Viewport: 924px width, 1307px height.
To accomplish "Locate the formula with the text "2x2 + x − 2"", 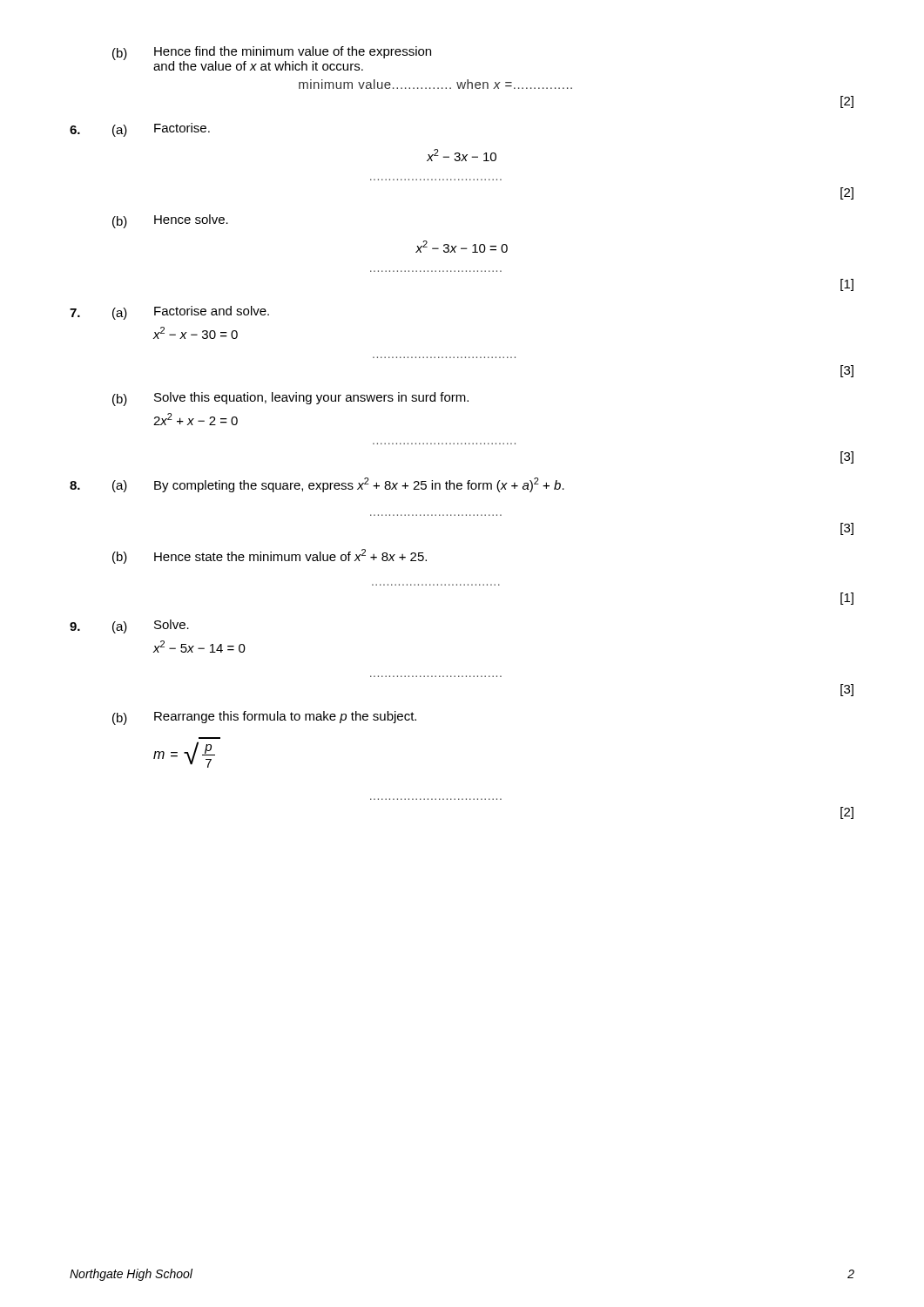I will 196,420.
